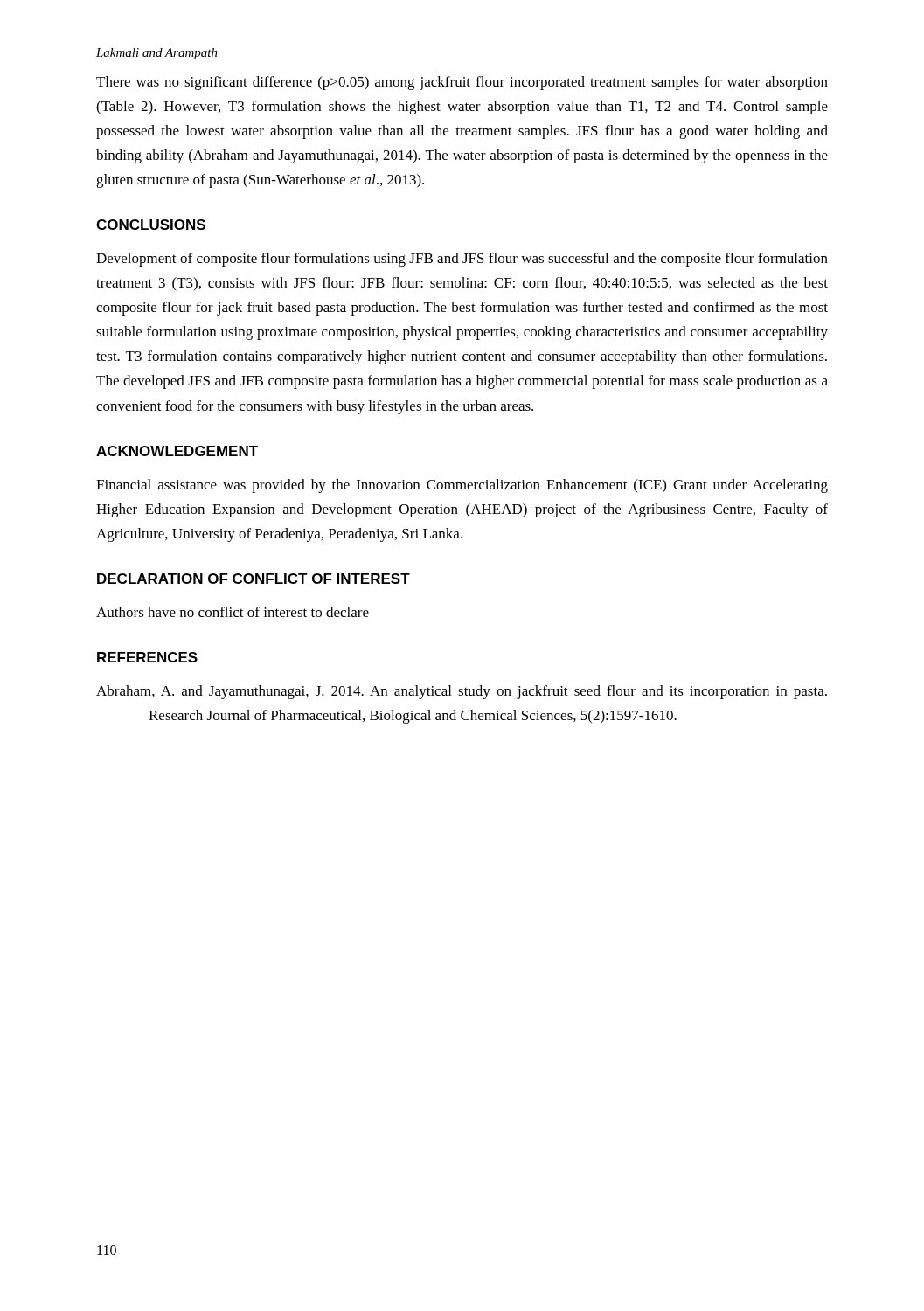Where is the passage that starts "Authors have no conflict"?

233,612
